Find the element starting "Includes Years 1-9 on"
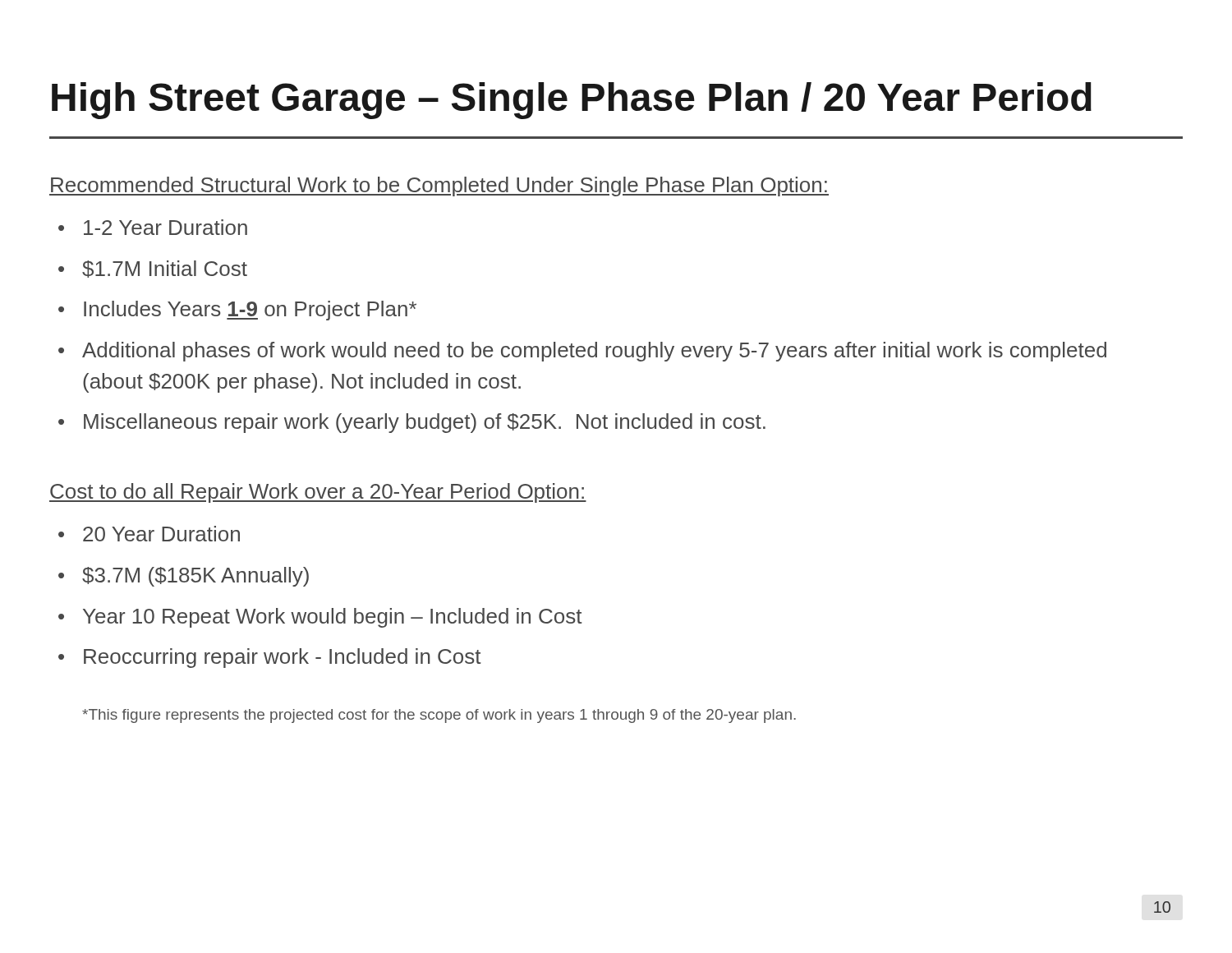 (250, 309)
